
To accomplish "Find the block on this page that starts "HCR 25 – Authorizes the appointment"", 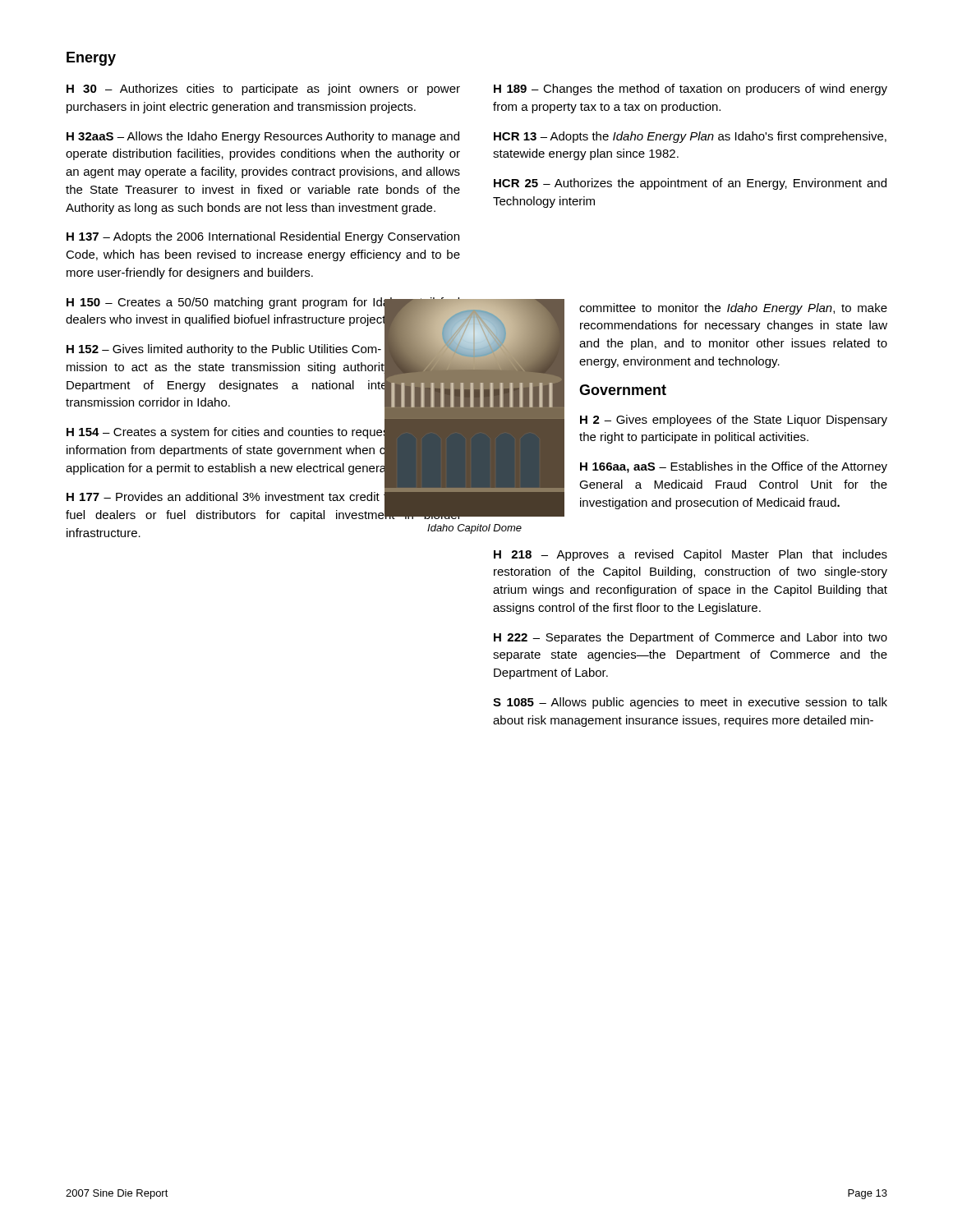I will tap(690, 192).
